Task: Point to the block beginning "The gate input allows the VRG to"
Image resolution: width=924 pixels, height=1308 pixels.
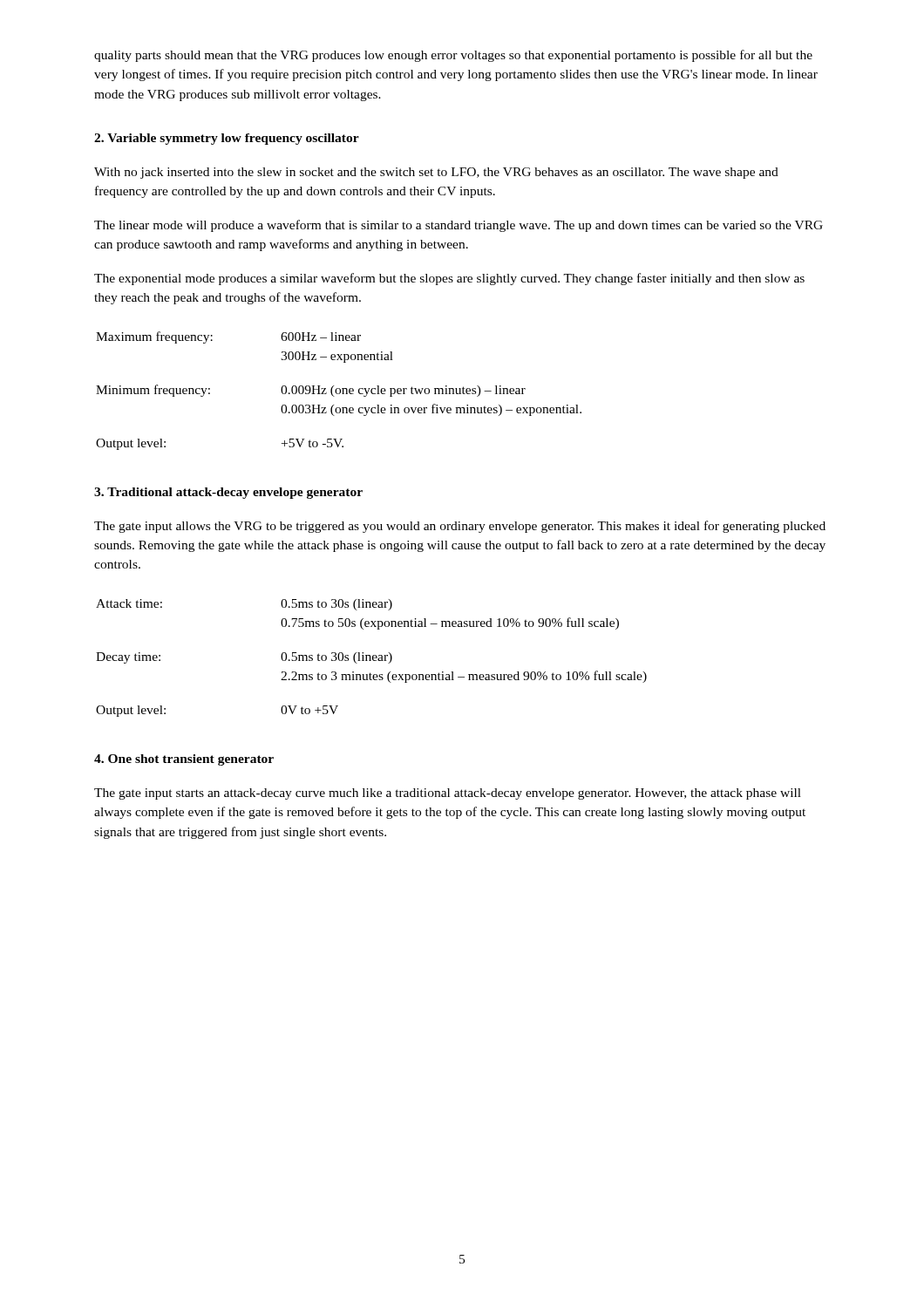Action: click(460, 545)
